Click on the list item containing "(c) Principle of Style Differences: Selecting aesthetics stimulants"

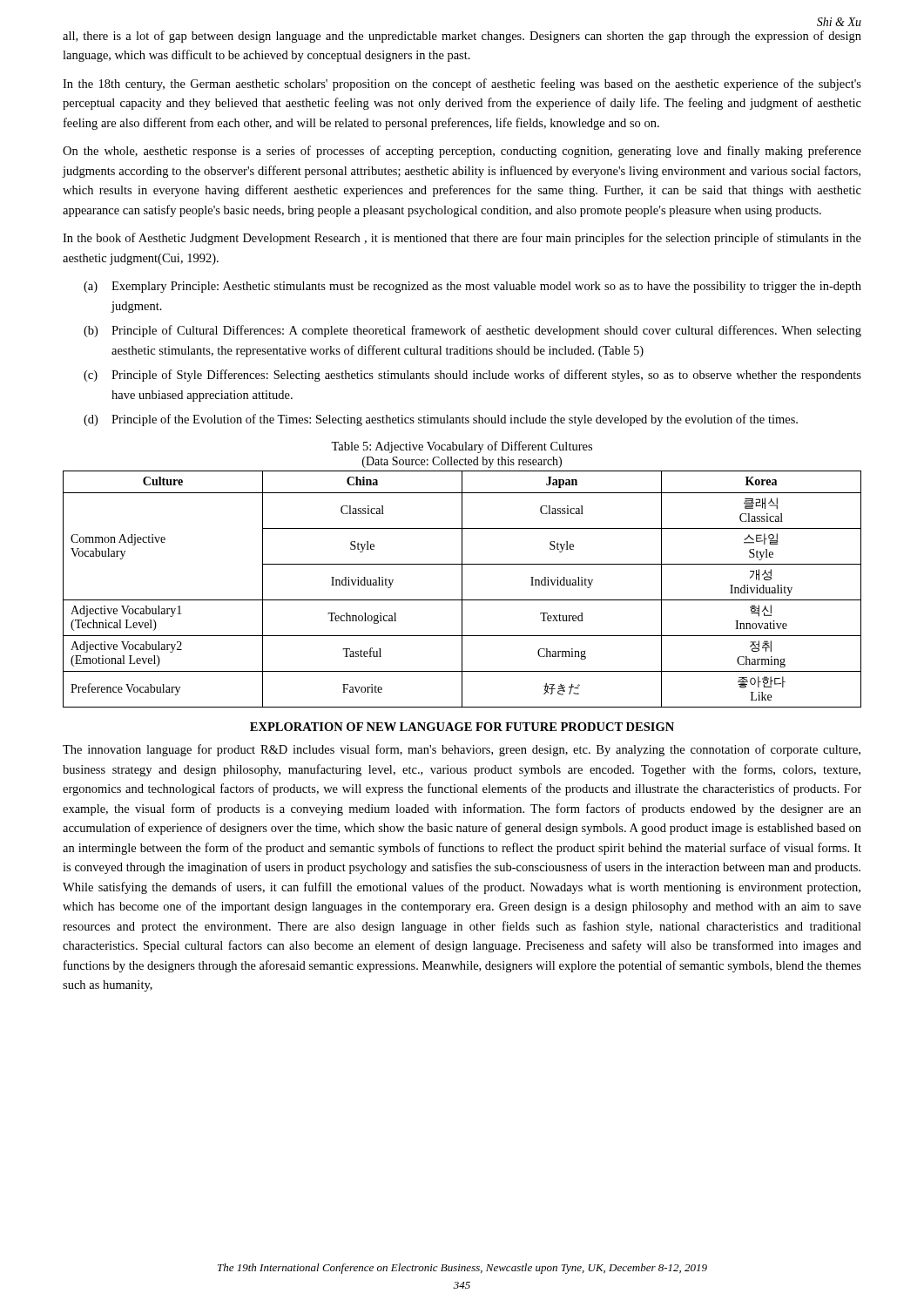point(462,385)
